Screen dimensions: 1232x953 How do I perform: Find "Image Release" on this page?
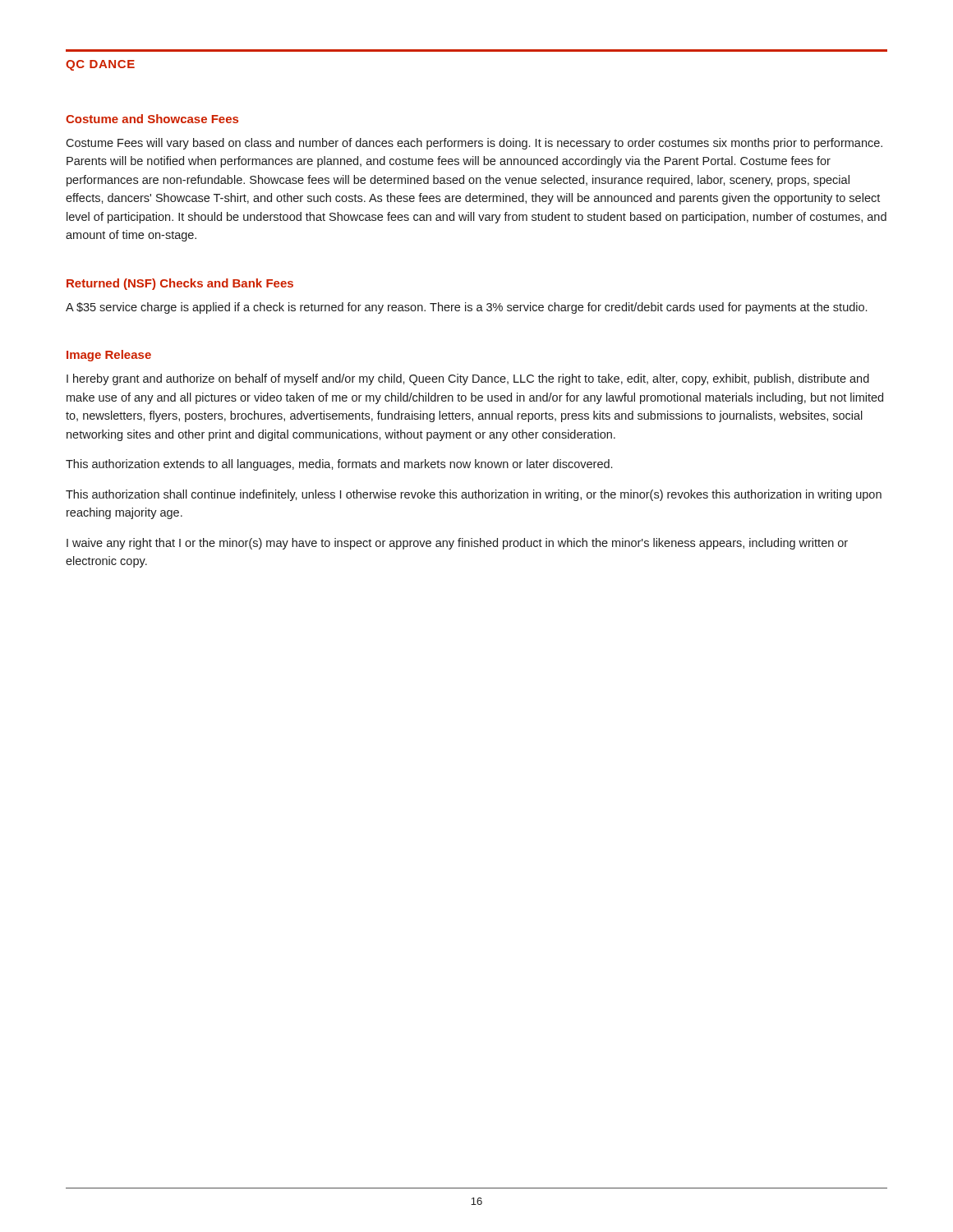(109, 355)
